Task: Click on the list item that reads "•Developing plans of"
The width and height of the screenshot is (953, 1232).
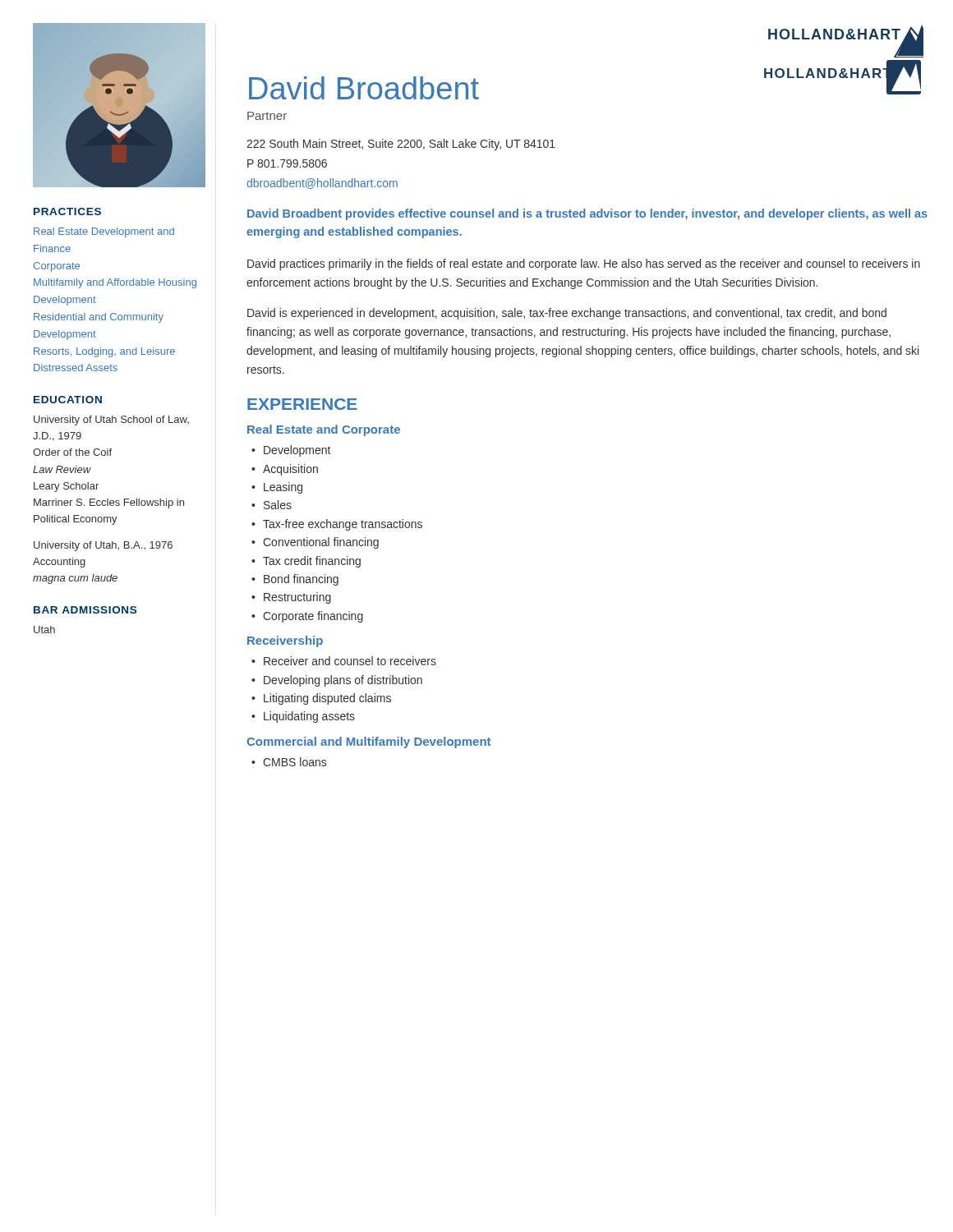Action: click(x=337, y=680)
